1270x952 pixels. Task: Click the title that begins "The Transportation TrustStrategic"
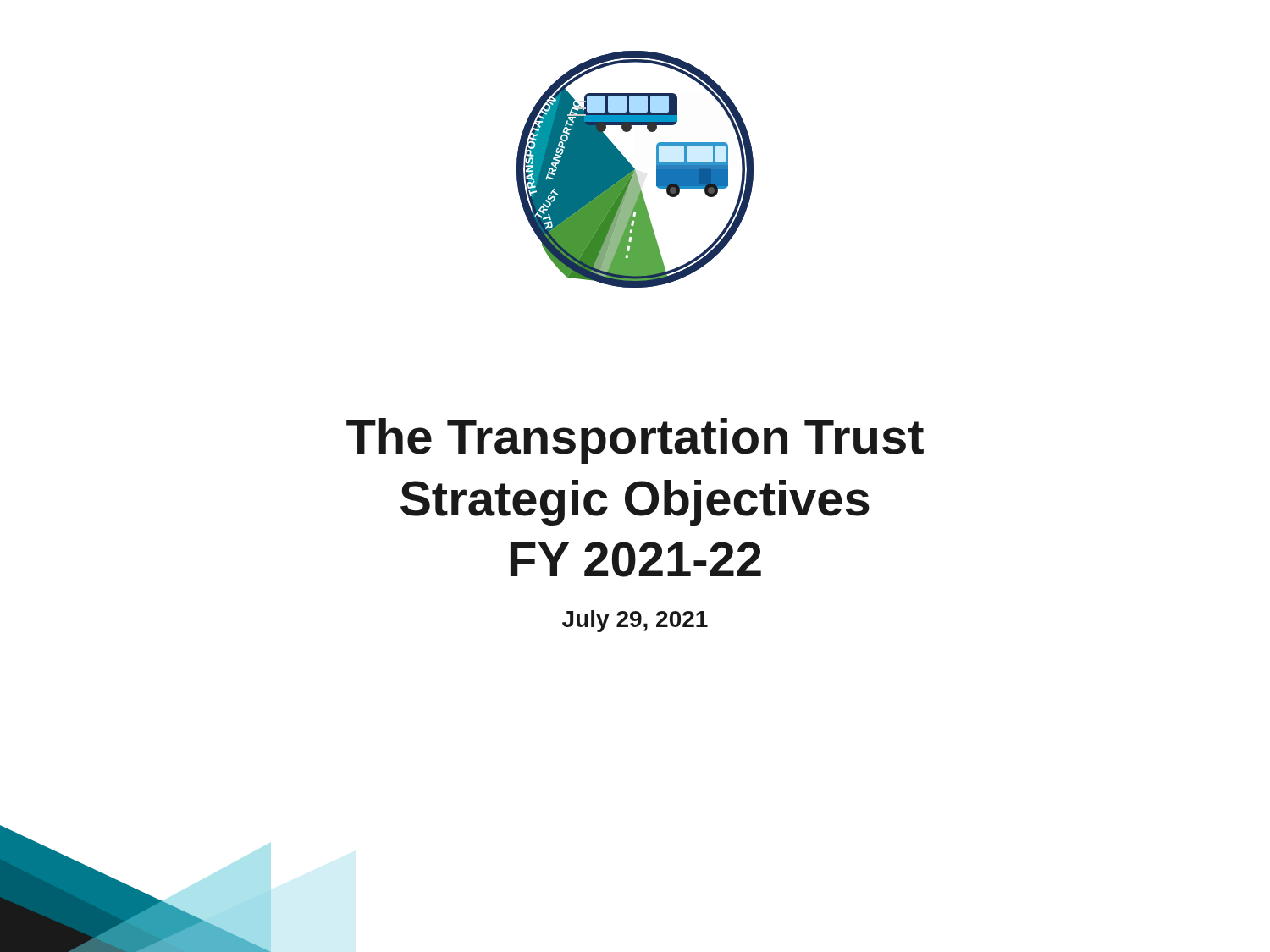point(635,519)
